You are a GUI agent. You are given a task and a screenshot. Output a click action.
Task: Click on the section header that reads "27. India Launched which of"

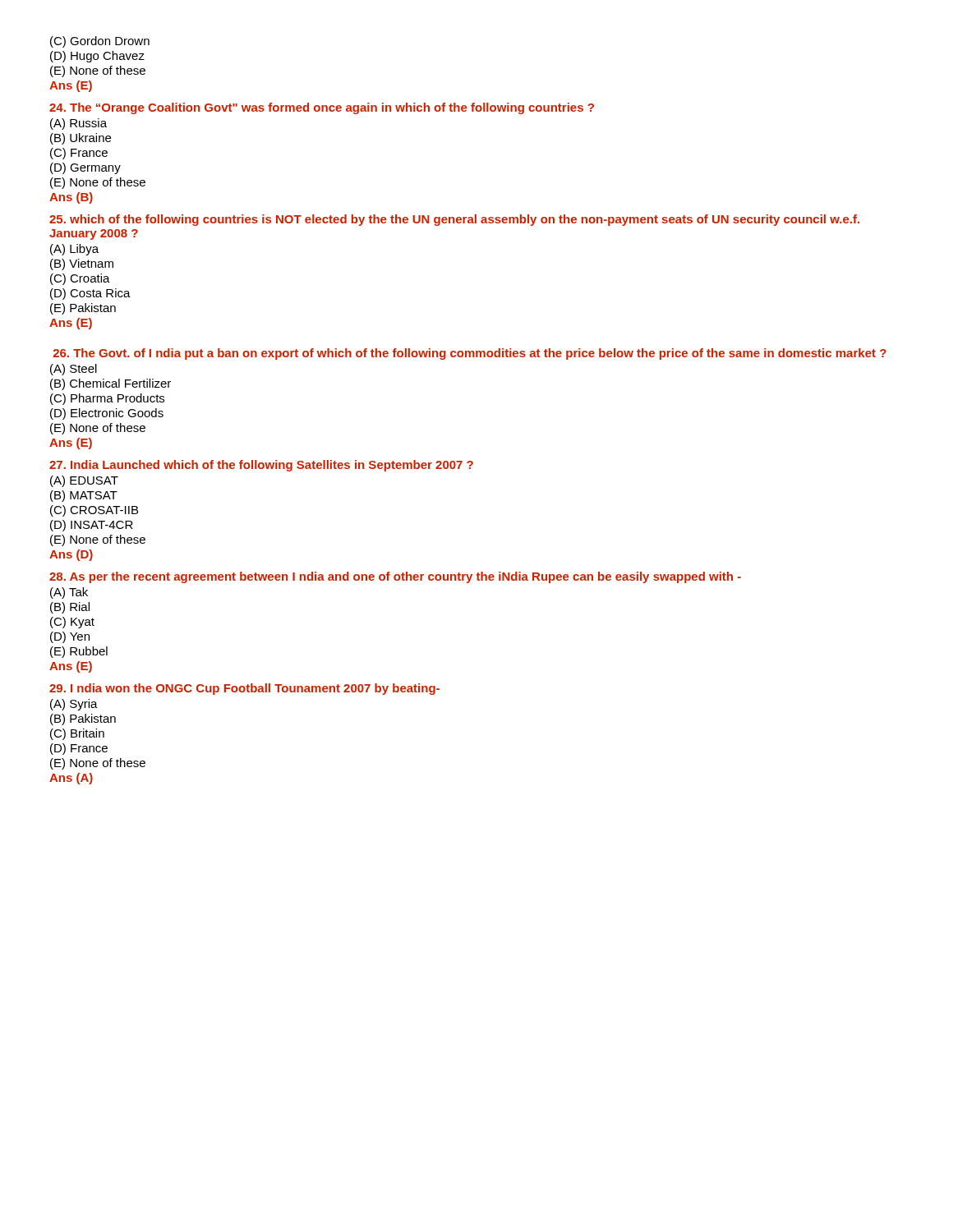[x=262, y=464]
